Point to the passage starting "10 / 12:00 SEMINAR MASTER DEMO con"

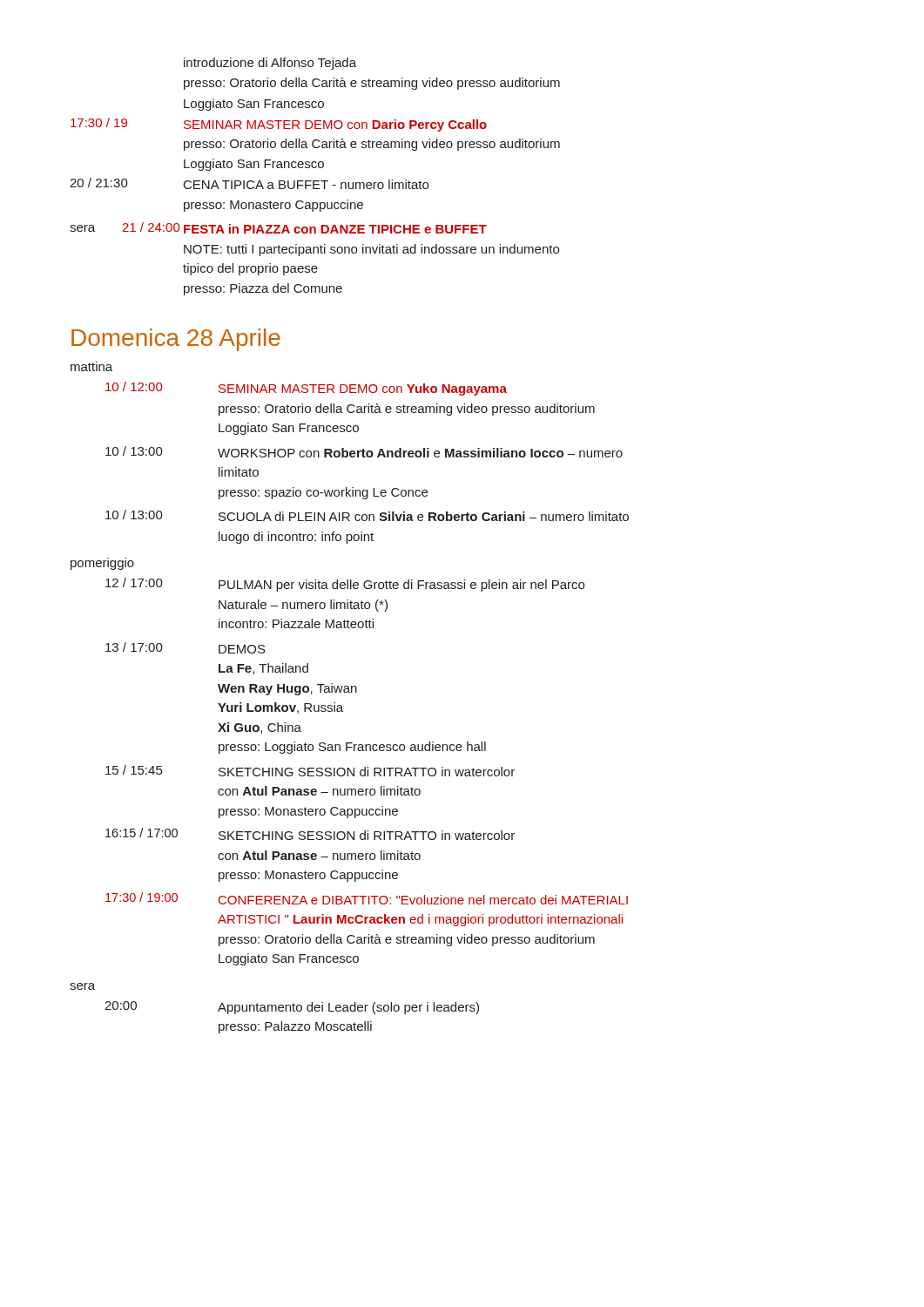point(479,409)
